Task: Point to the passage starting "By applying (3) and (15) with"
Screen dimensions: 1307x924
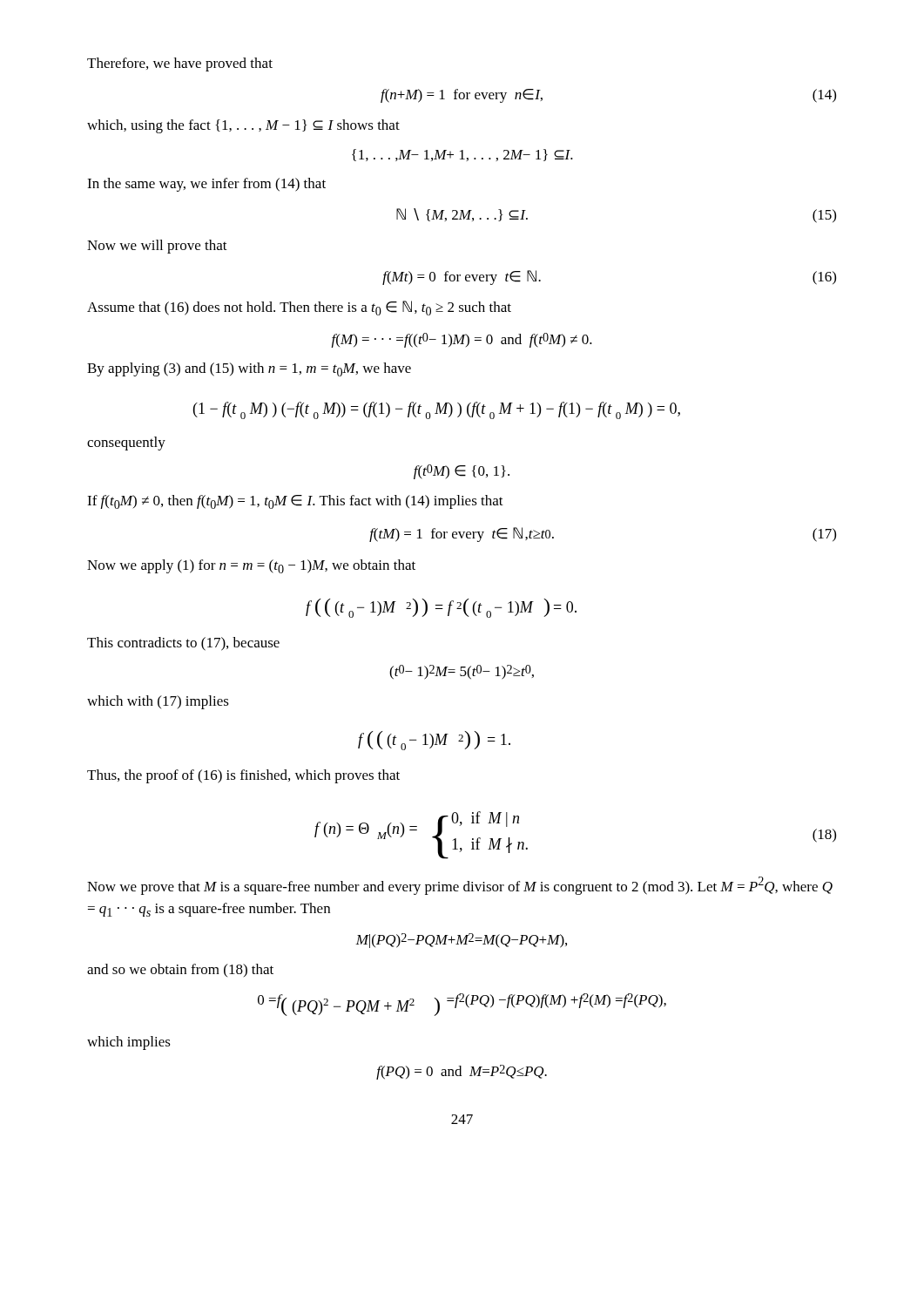Action: pyautogui.click(x=249, y=369)
